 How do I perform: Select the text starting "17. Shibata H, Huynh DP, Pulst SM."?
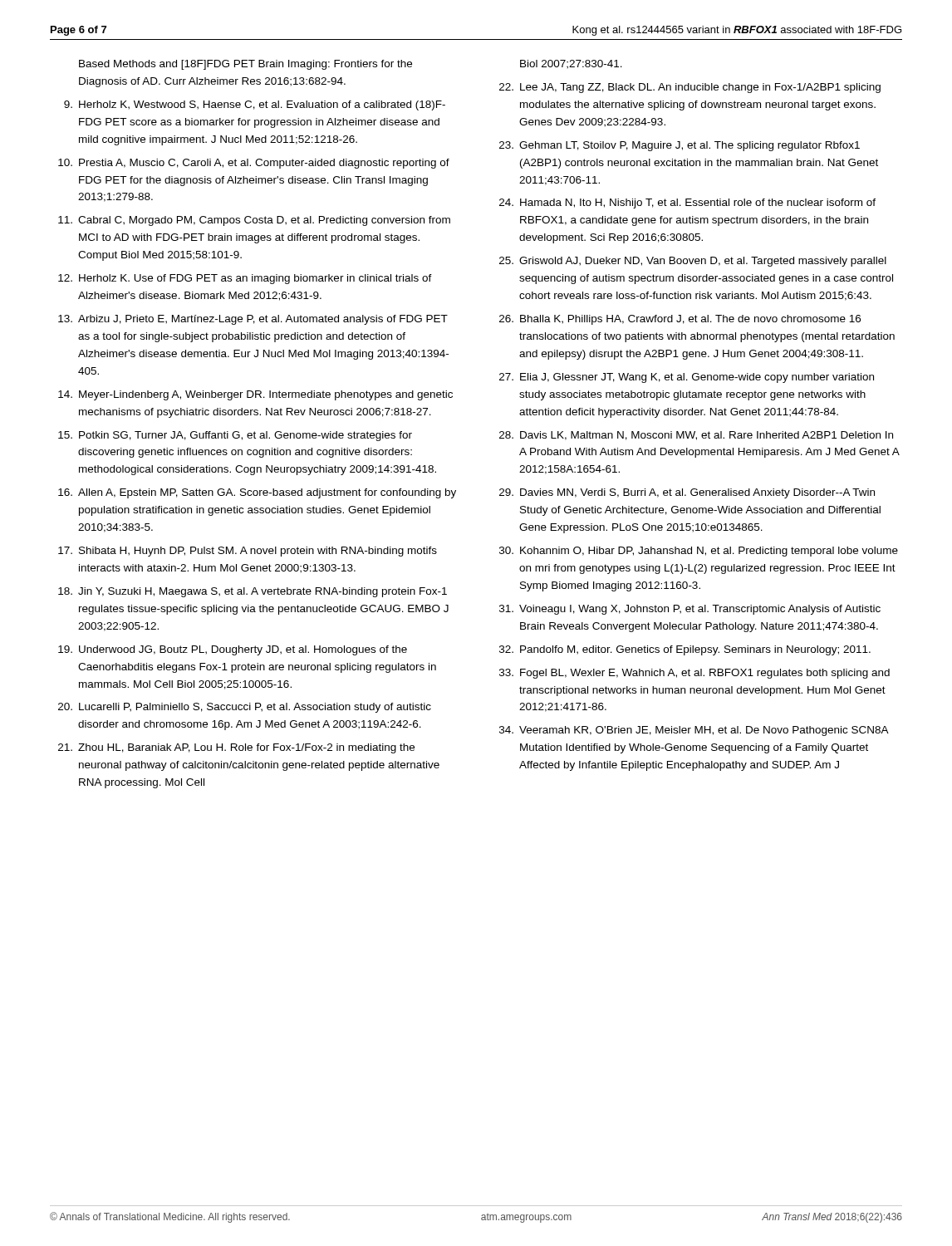click(x=255, y=560)
